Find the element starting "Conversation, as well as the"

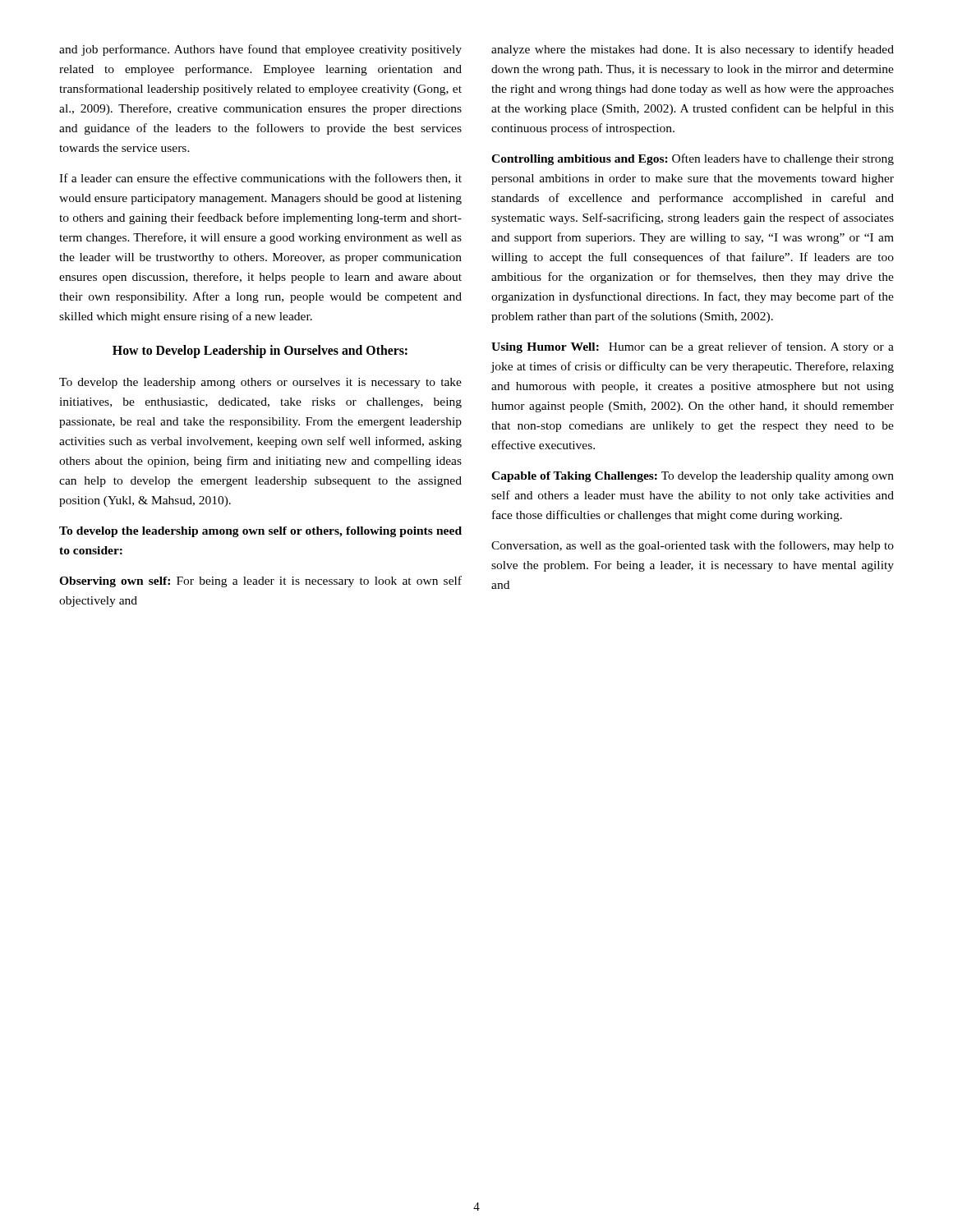693,565
